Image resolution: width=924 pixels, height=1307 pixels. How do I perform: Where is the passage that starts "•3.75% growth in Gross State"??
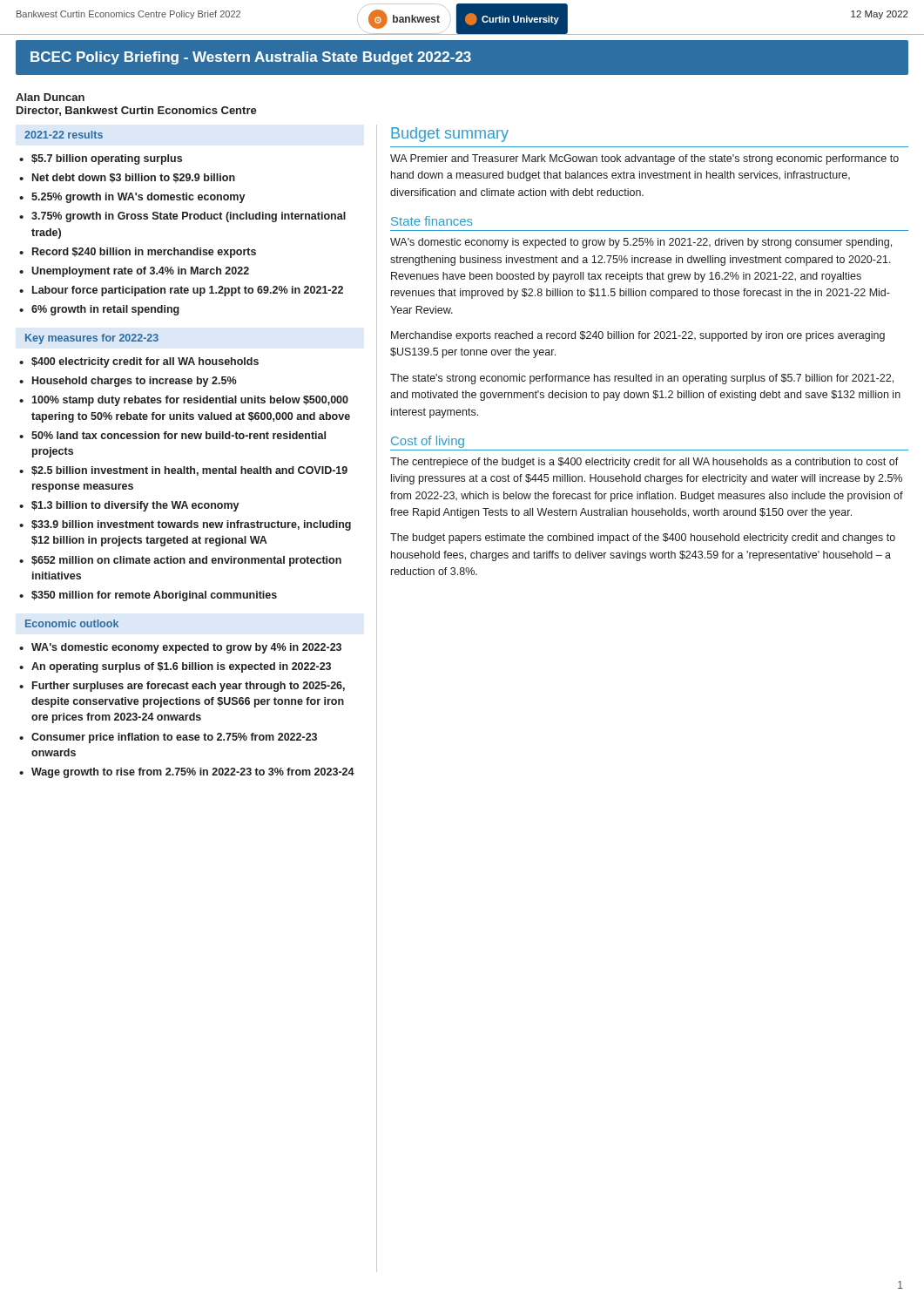[x=182, y=223]
